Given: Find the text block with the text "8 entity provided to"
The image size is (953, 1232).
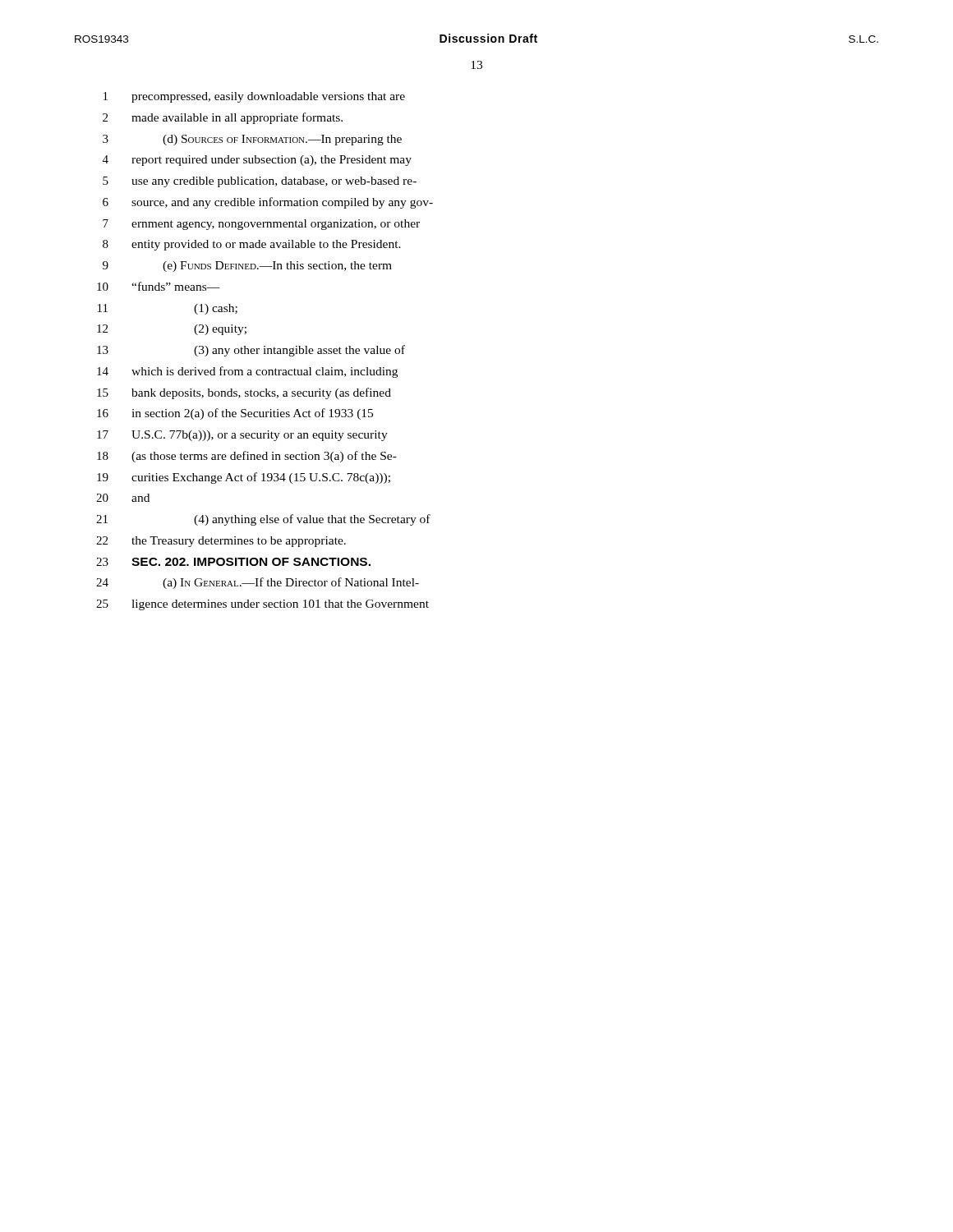Looking at the screenshot, I should (252, 245).
